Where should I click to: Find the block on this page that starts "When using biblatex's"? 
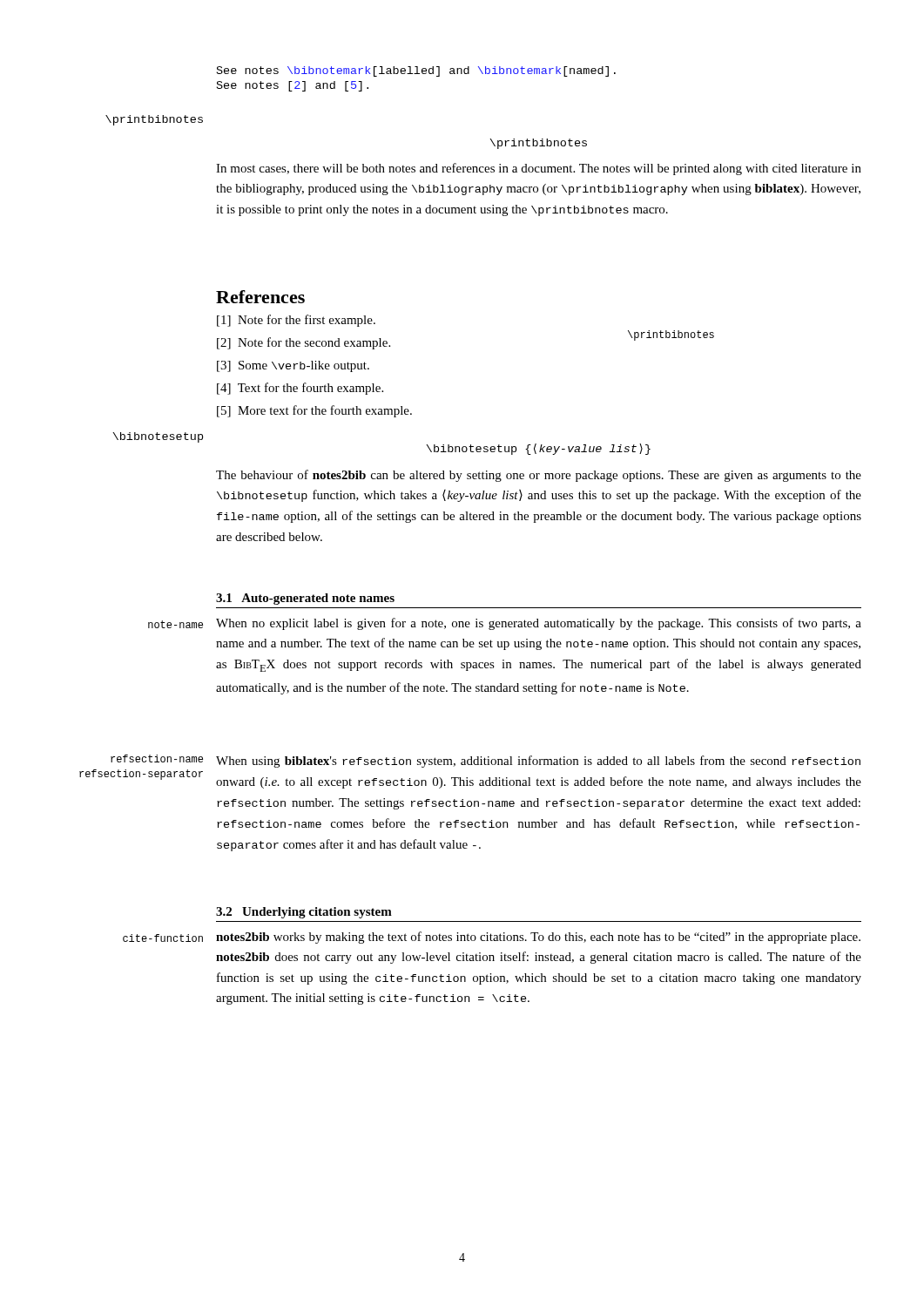pyautogui.click(x=539, y=803)
